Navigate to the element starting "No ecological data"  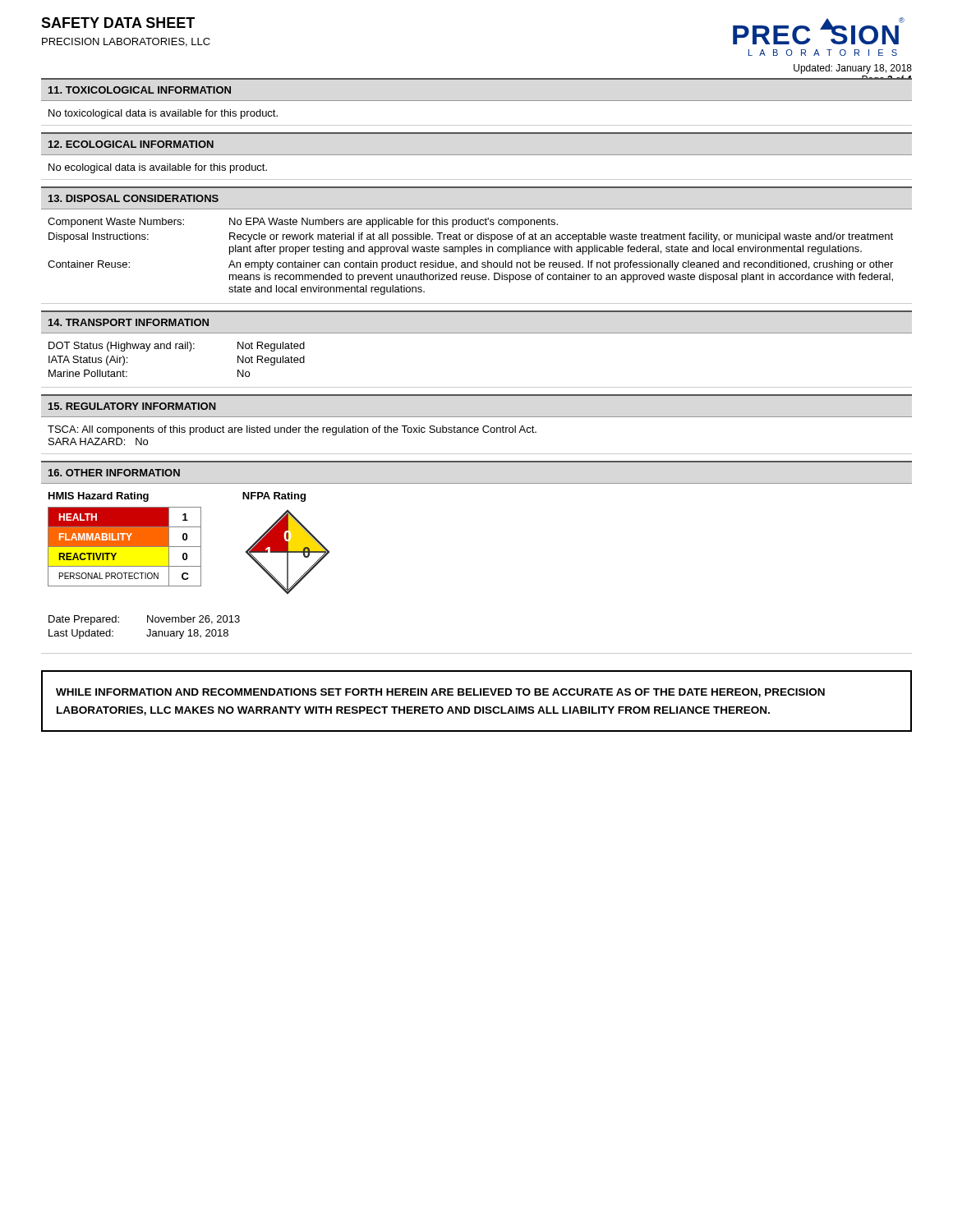pyautogui.click(x=158, y=167)
